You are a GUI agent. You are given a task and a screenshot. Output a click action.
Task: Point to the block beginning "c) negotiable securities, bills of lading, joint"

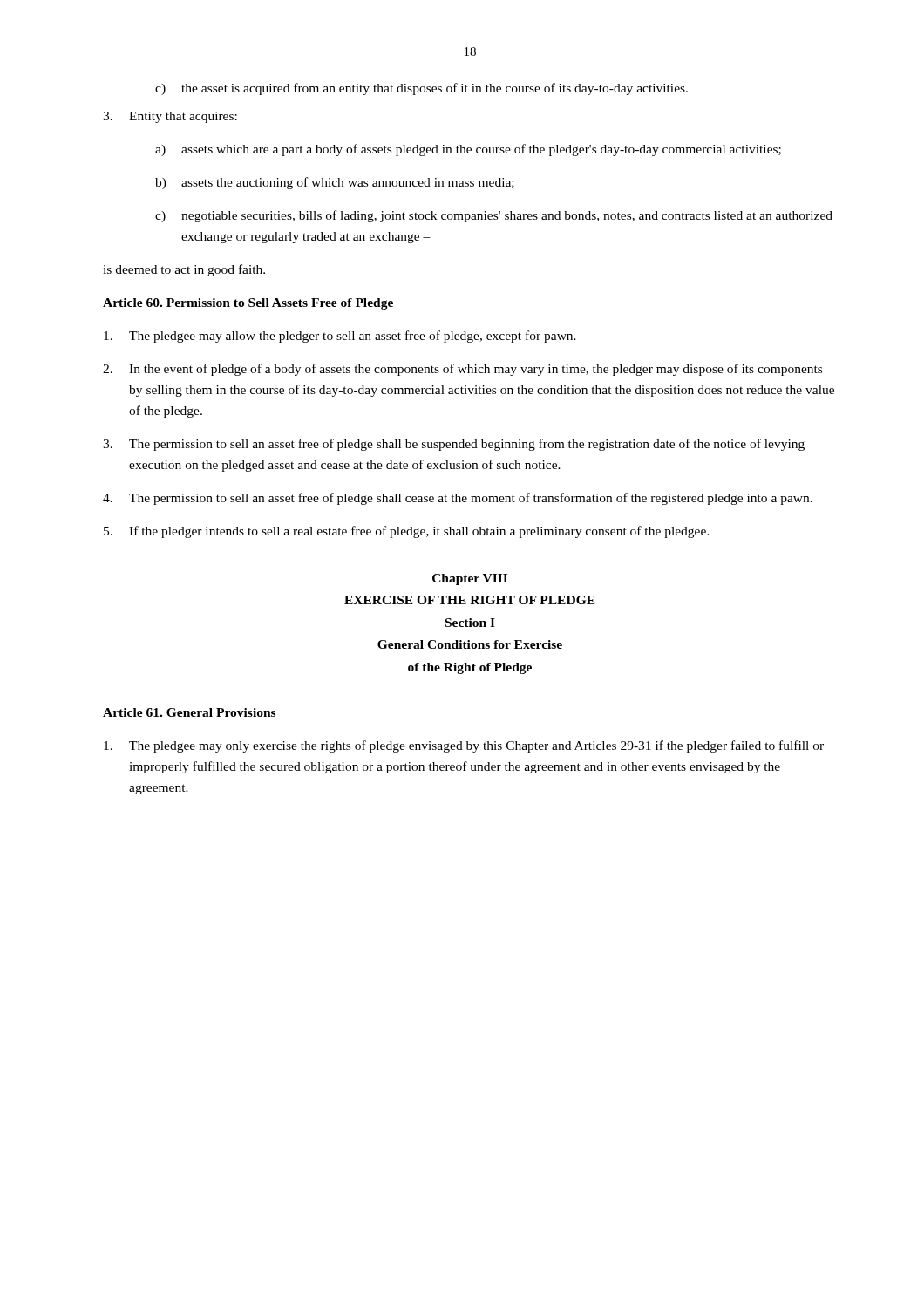(496, 226)
